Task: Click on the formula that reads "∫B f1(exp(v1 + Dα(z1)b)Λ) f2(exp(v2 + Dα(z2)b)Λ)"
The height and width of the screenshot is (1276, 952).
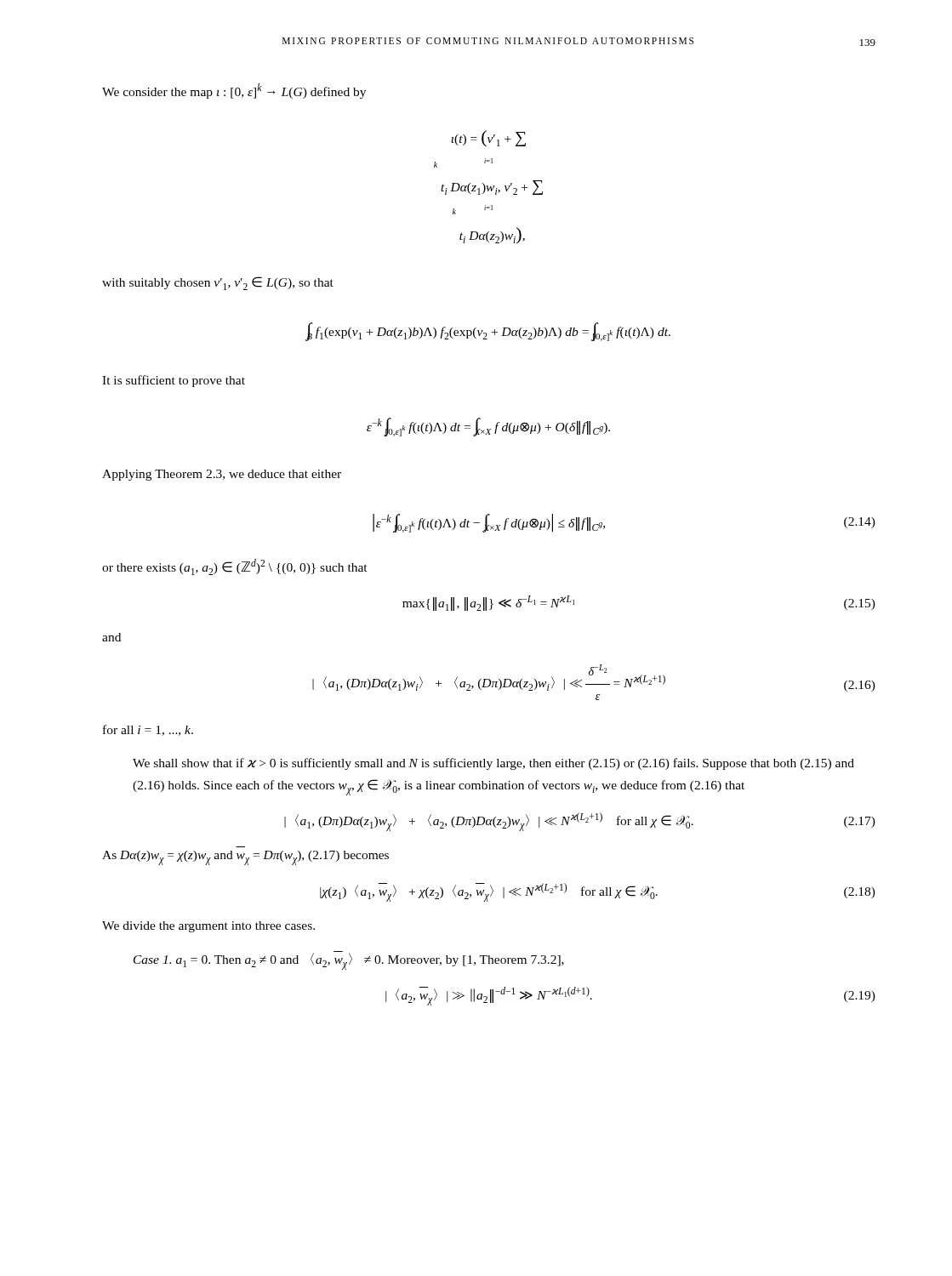Action: [489, 330]
